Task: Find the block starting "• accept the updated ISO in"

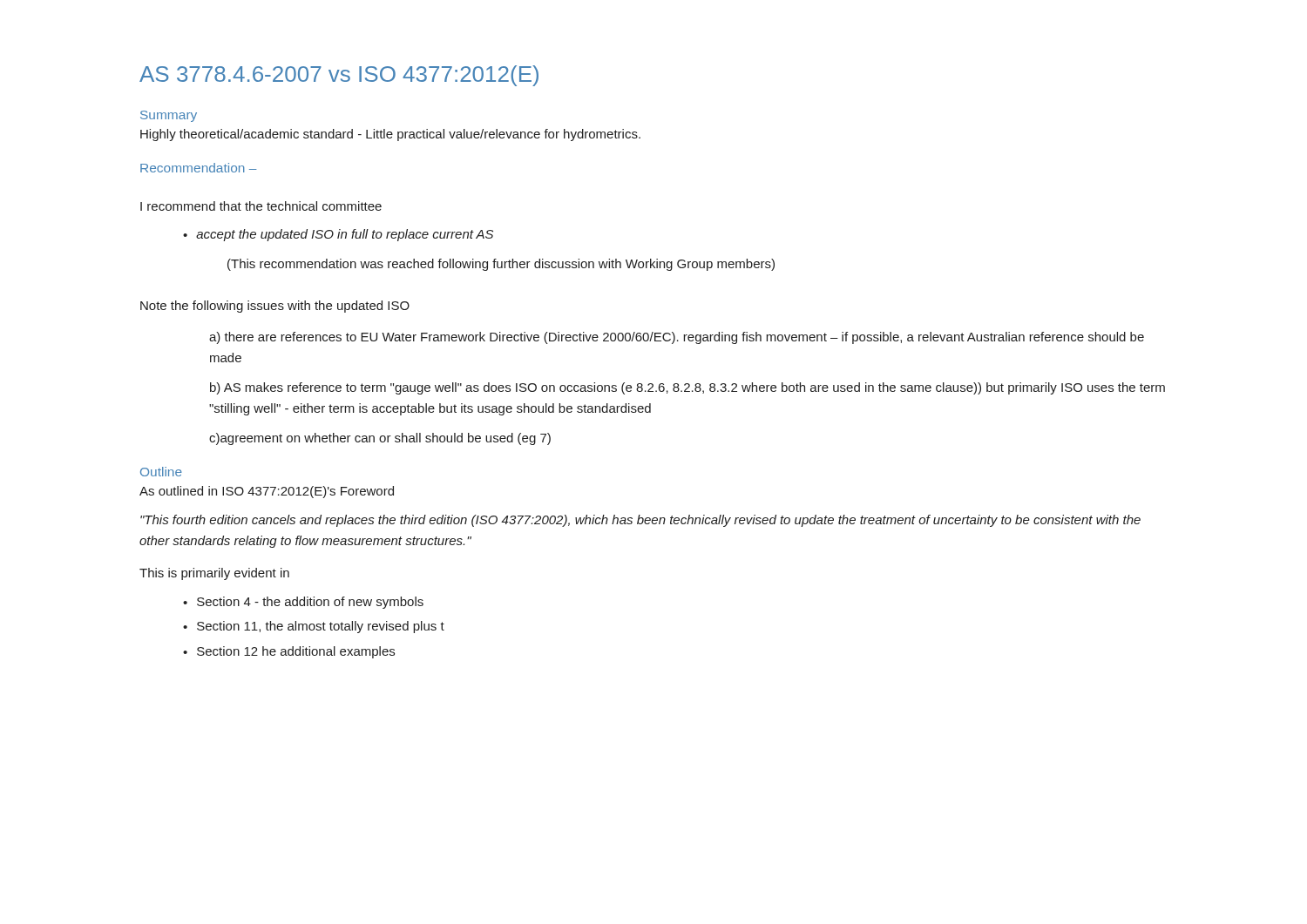Action: point(338,235)
